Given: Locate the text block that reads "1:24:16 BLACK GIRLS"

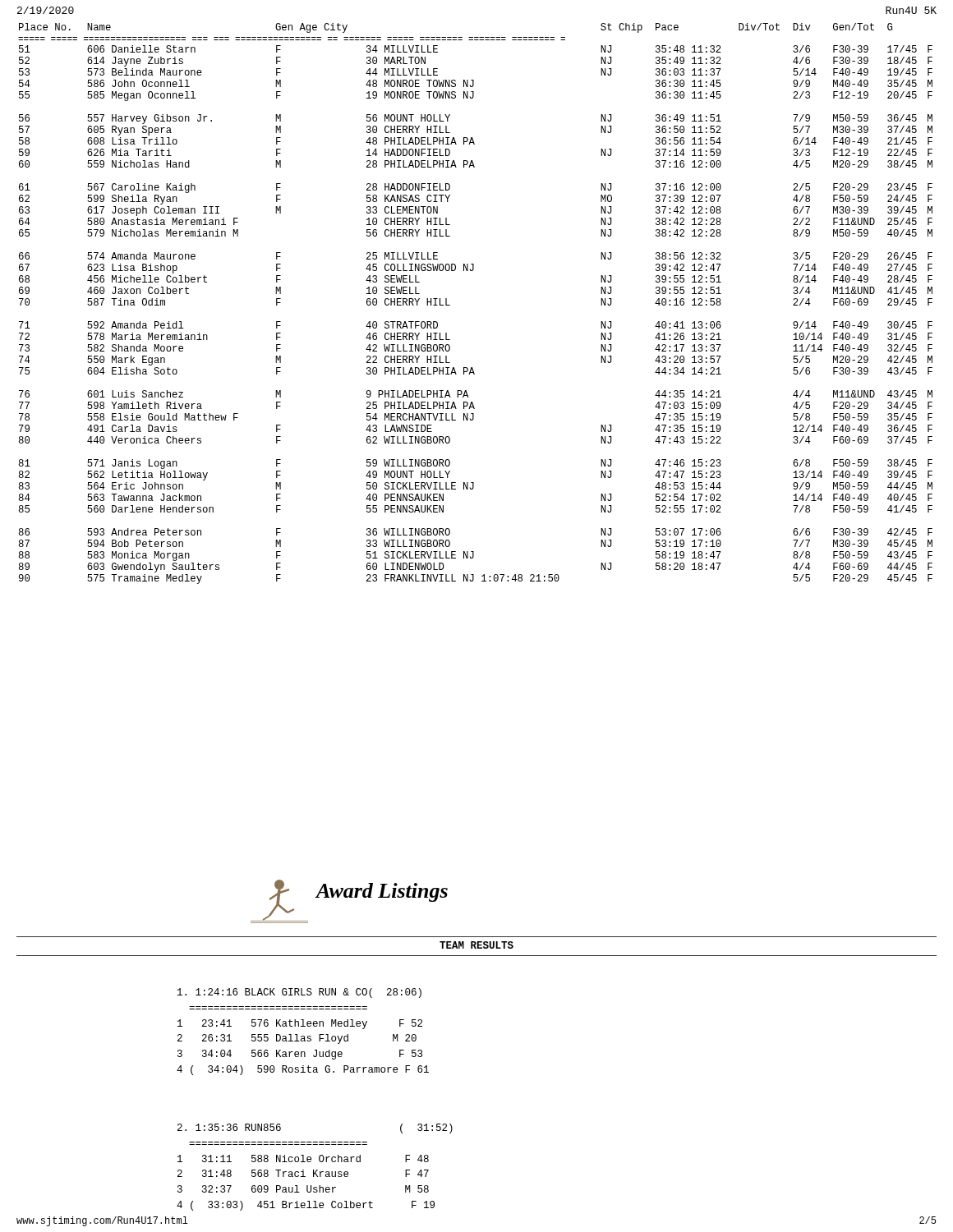Looking at the screenshot, I should 297,1032.
